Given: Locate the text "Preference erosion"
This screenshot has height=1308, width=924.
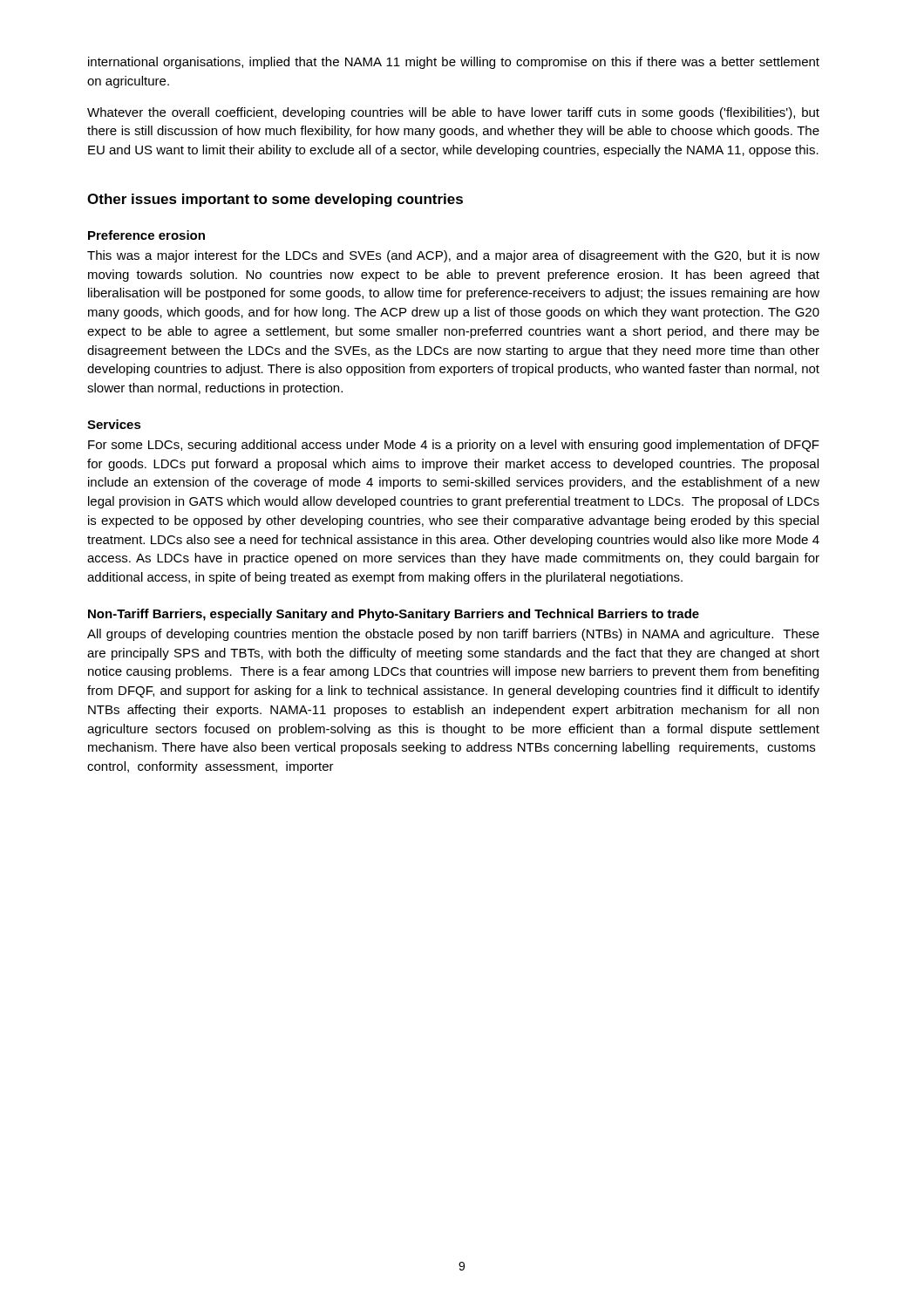Looking at the screenshot, I should point(146,235).
